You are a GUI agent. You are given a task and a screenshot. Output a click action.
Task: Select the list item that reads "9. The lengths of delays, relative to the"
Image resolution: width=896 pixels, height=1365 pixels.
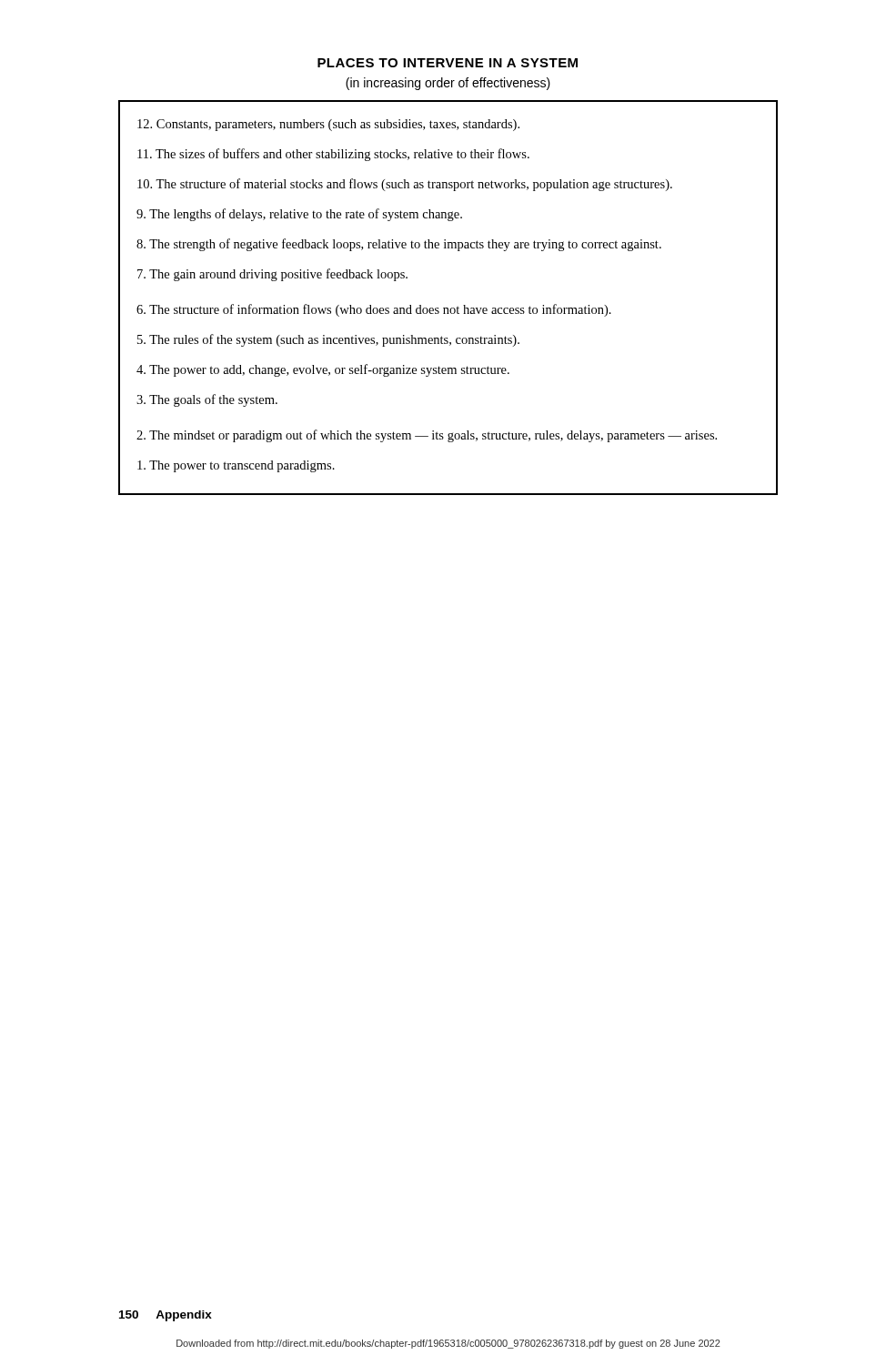tap(300, 214)
